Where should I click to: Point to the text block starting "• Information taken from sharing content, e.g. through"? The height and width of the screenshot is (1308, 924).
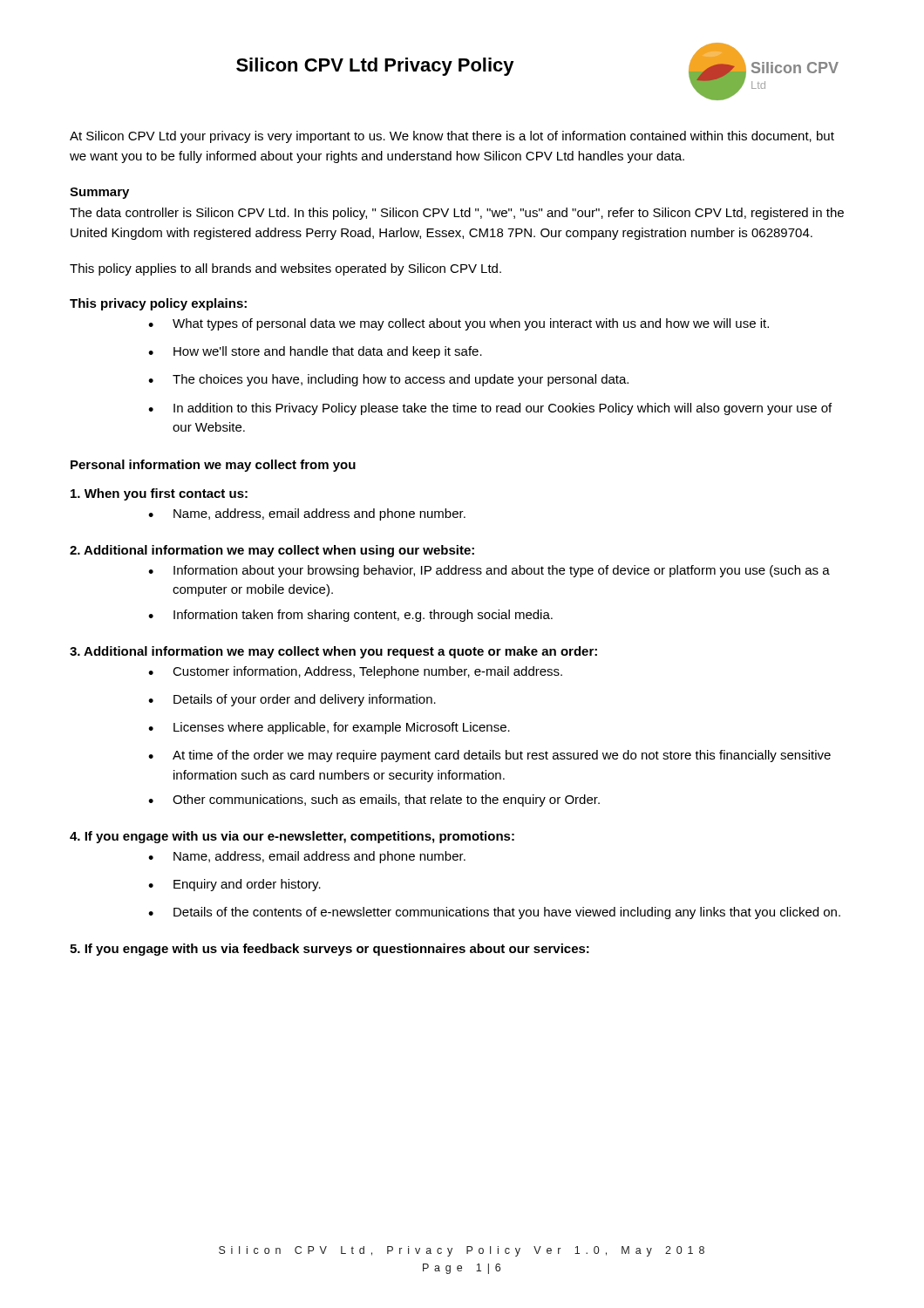click(501, 616)
